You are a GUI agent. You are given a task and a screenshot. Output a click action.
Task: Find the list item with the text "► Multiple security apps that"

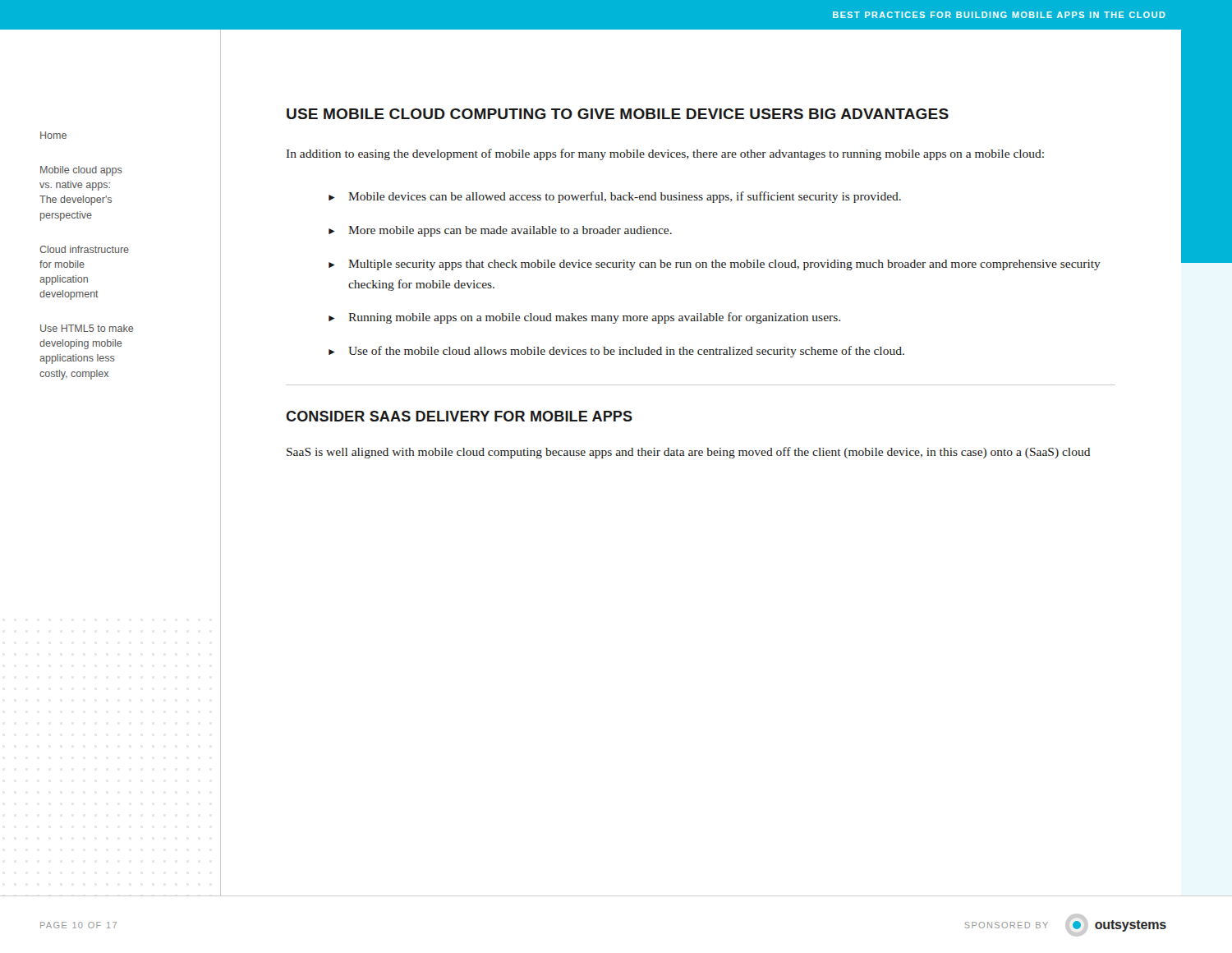721,274
